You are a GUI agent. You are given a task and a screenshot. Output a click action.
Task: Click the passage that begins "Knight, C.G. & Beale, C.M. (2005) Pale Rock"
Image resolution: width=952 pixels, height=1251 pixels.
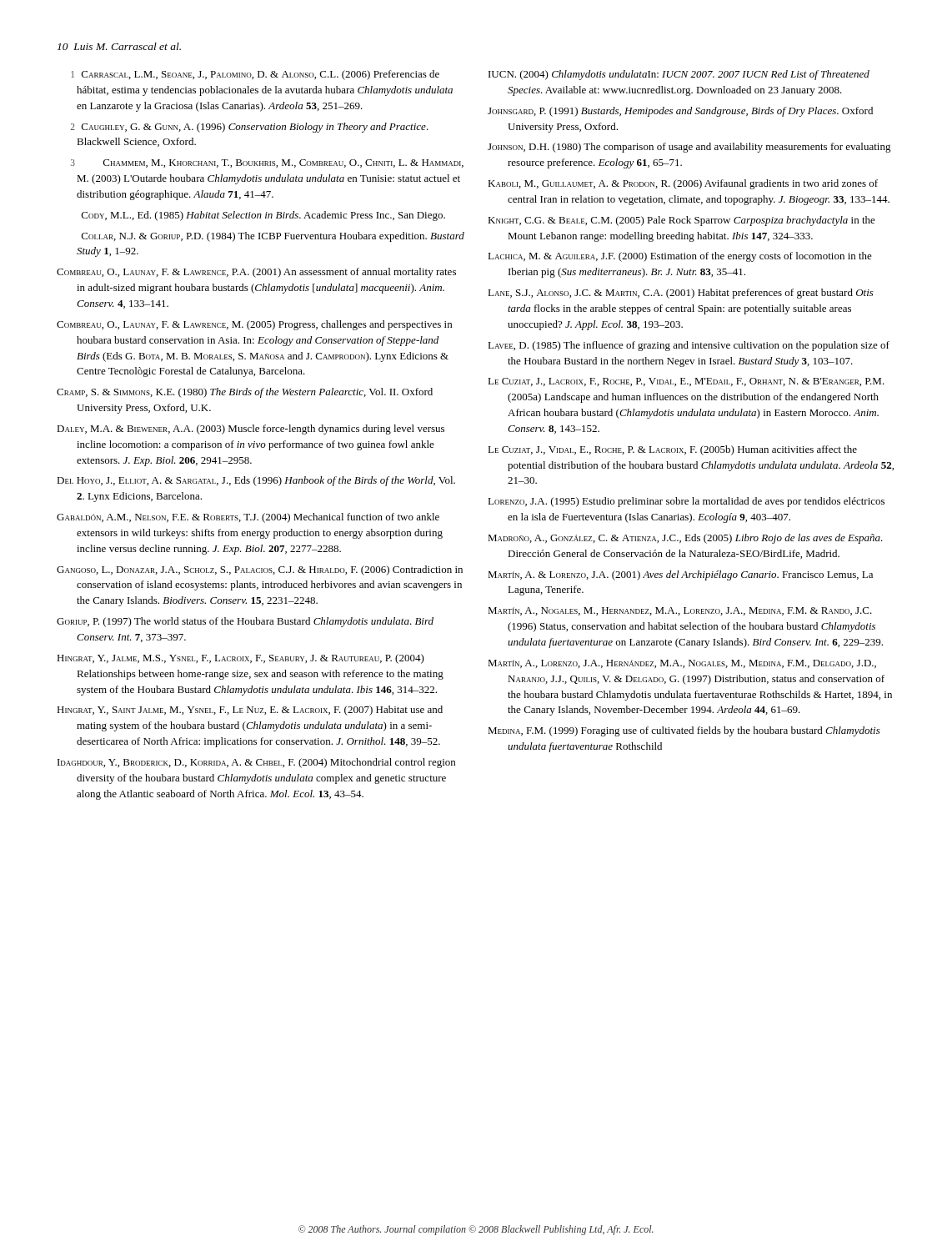681,227
